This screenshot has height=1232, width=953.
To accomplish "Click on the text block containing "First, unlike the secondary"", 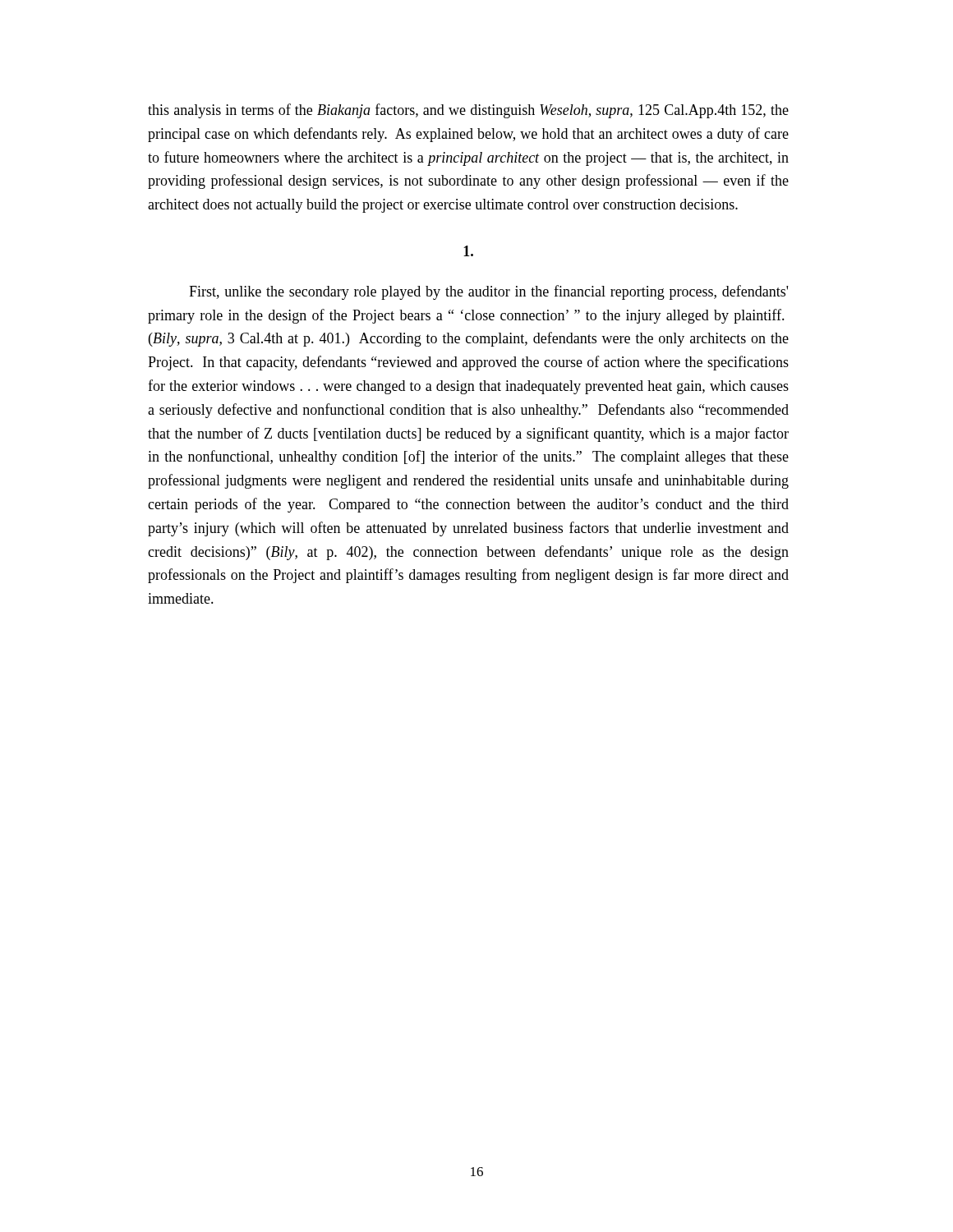I will (468, 445).
